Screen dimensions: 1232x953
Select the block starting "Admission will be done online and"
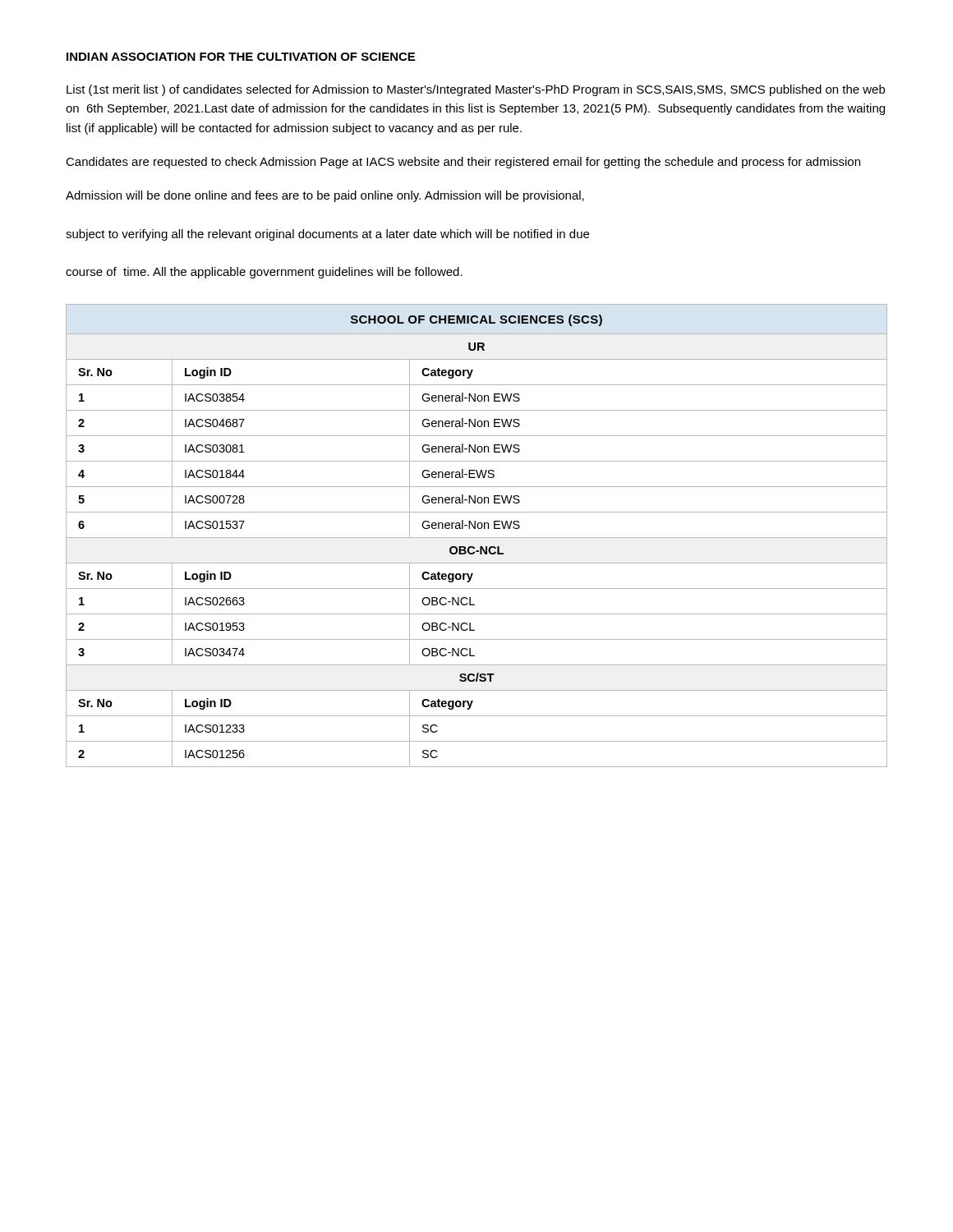coord(328,233)
